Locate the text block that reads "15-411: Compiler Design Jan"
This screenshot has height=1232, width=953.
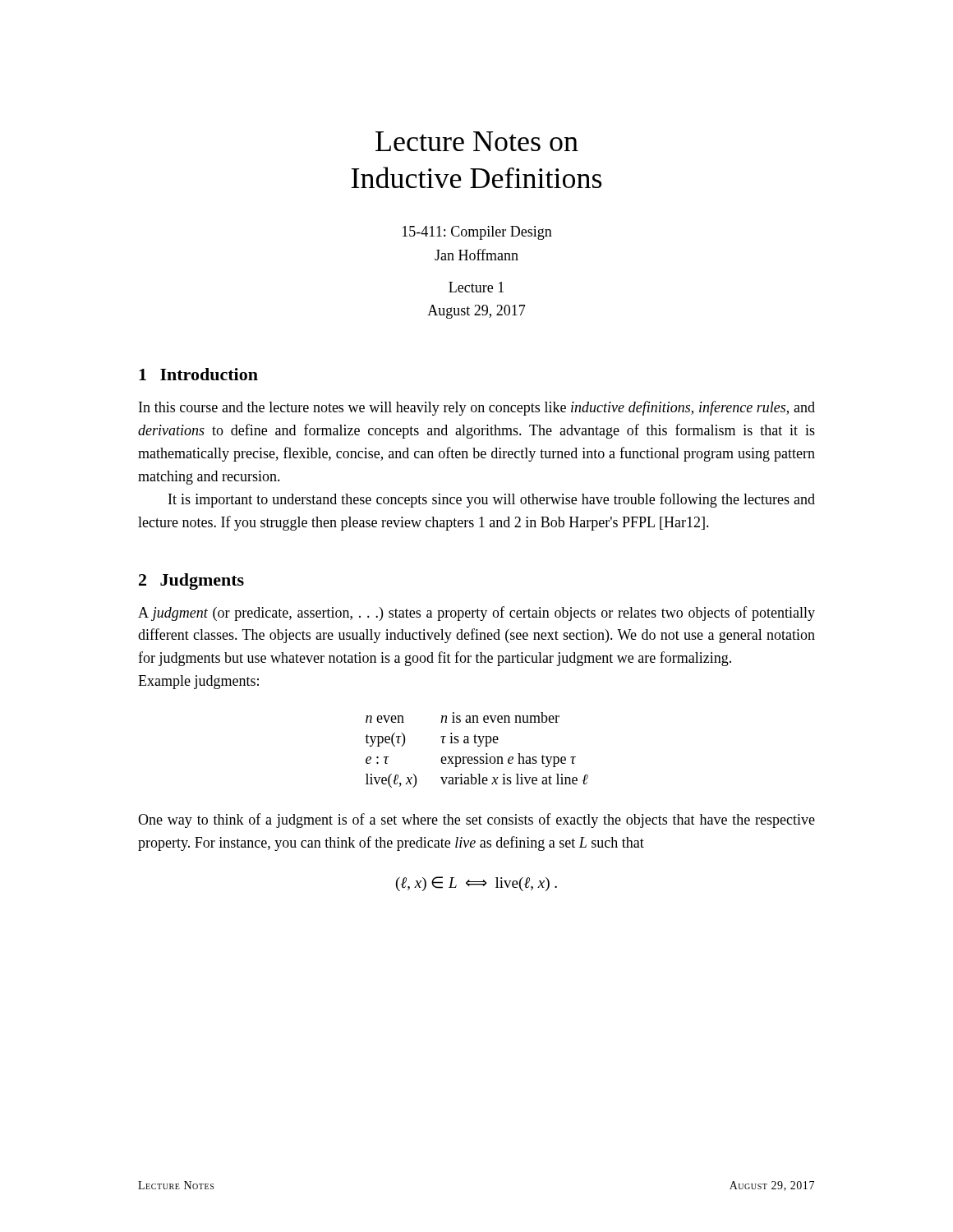pos(476,243)
